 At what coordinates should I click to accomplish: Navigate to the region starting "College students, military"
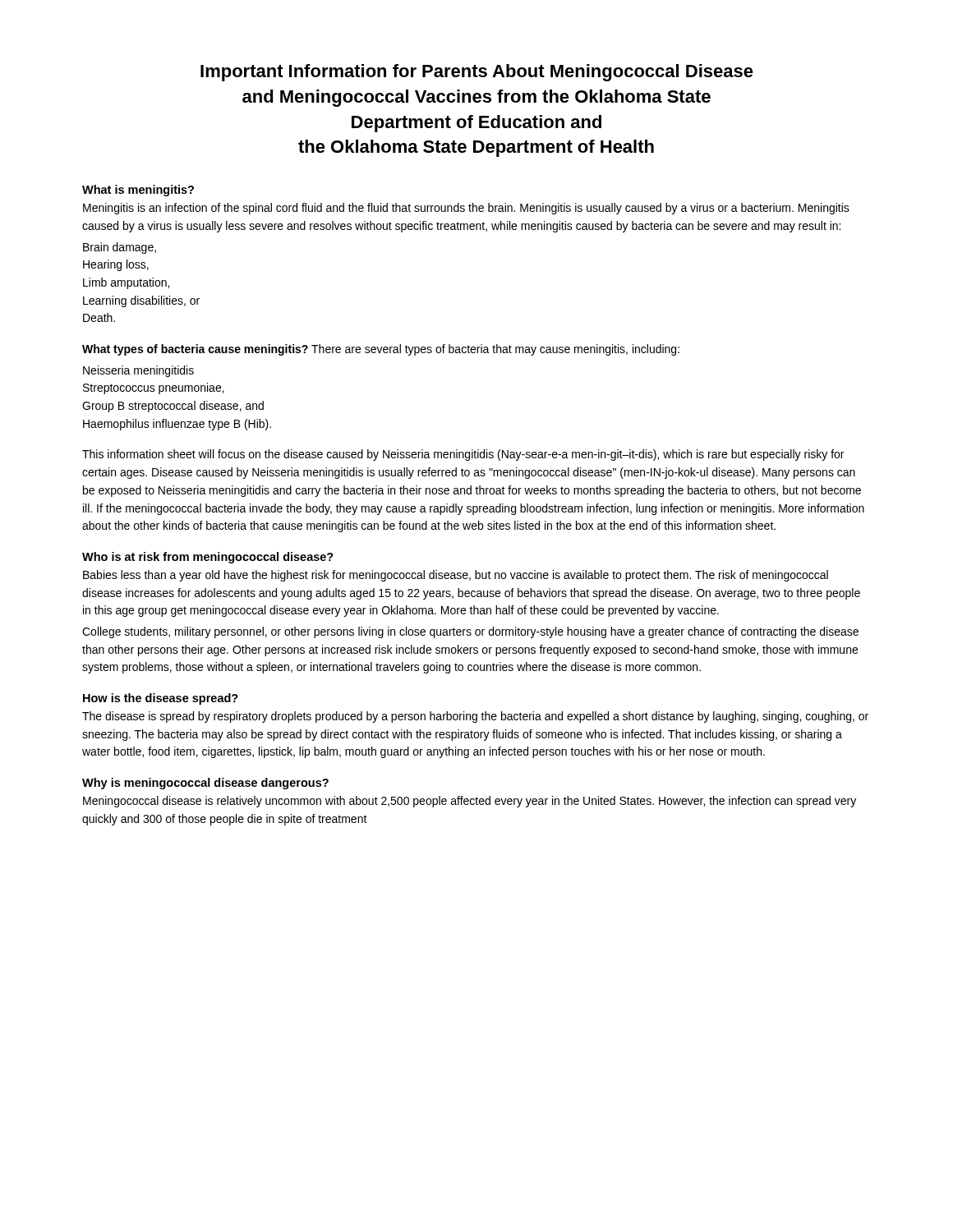pos(471,649)
